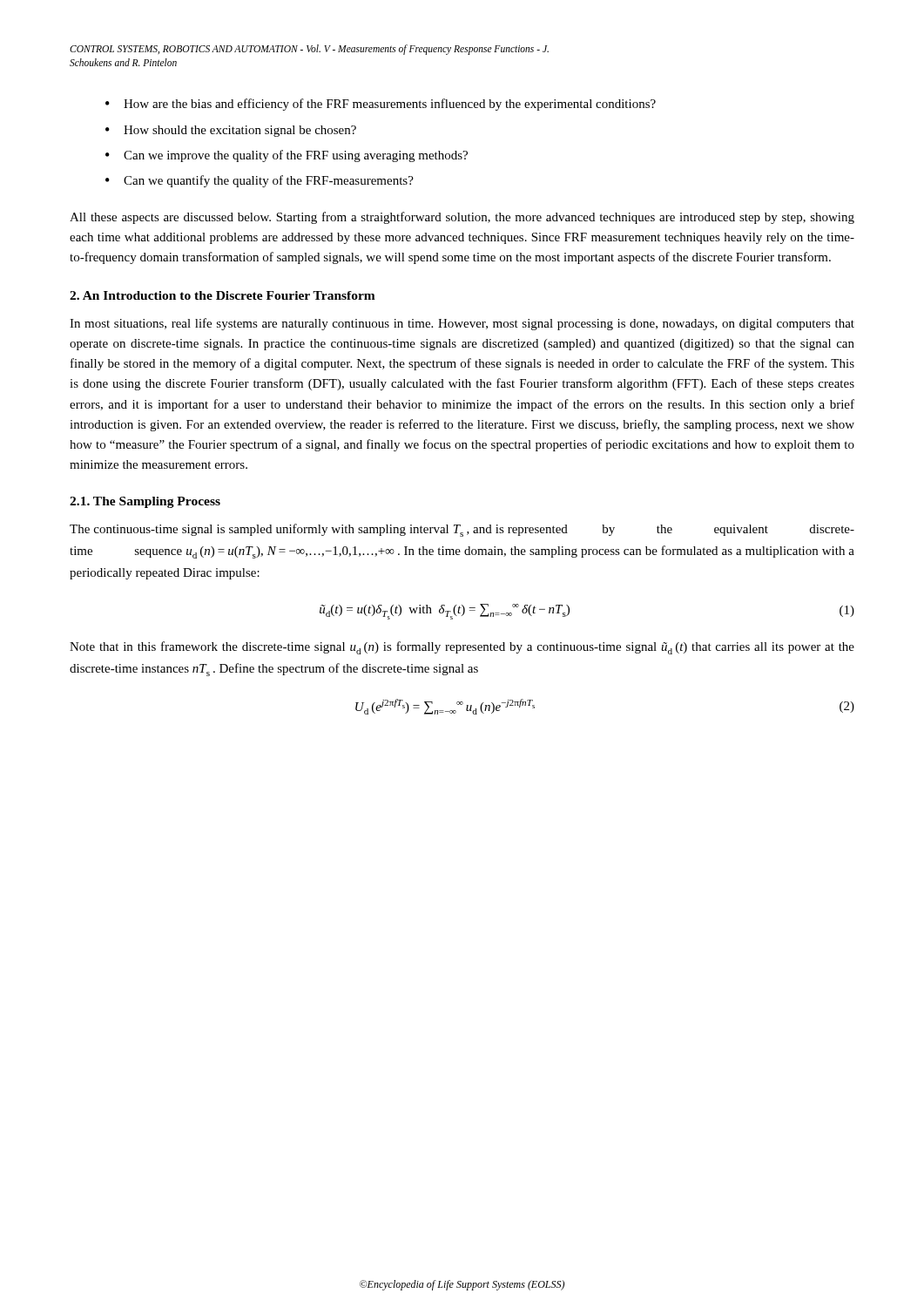Click on the formula containing "Ud (ej2πfTs) = ∑n=−∞∞ ud (n)e−j2πfnTs"
This screenshot has width=924, height=1307.
462,706
